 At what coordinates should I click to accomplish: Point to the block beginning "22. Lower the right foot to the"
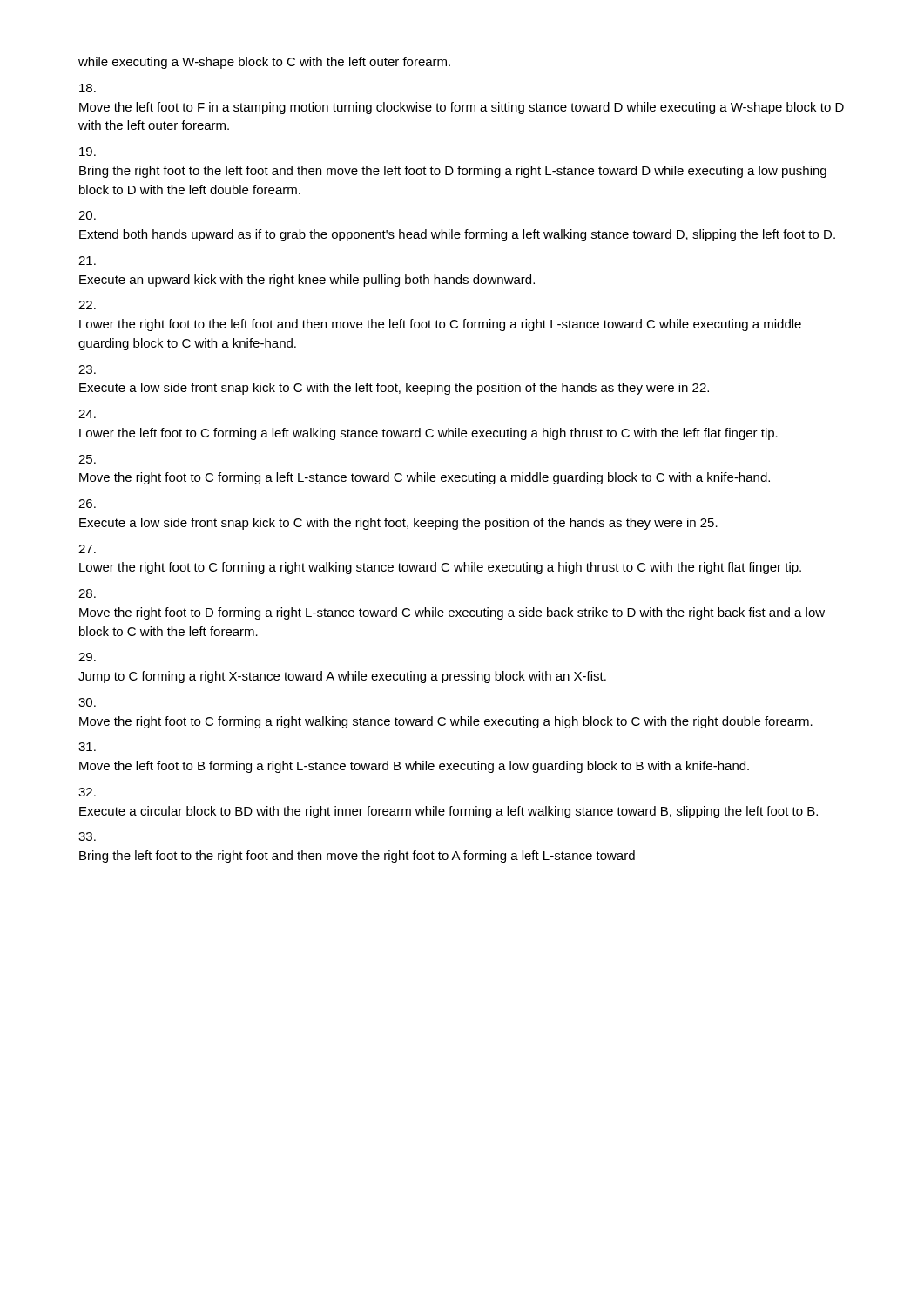pyautogui.click(x=462, y=324)
